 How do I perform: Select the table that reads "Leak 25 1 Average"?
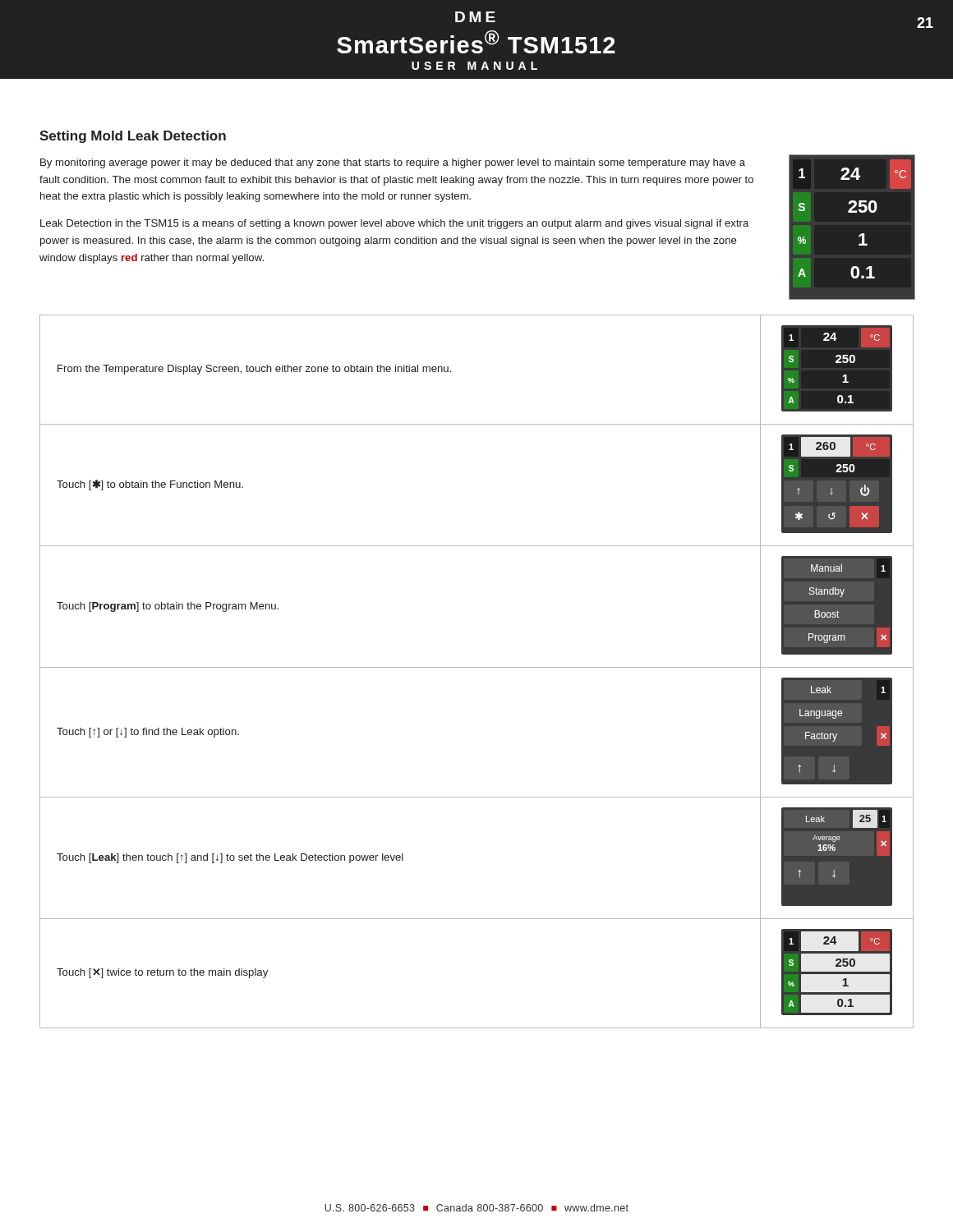point(476,671)
